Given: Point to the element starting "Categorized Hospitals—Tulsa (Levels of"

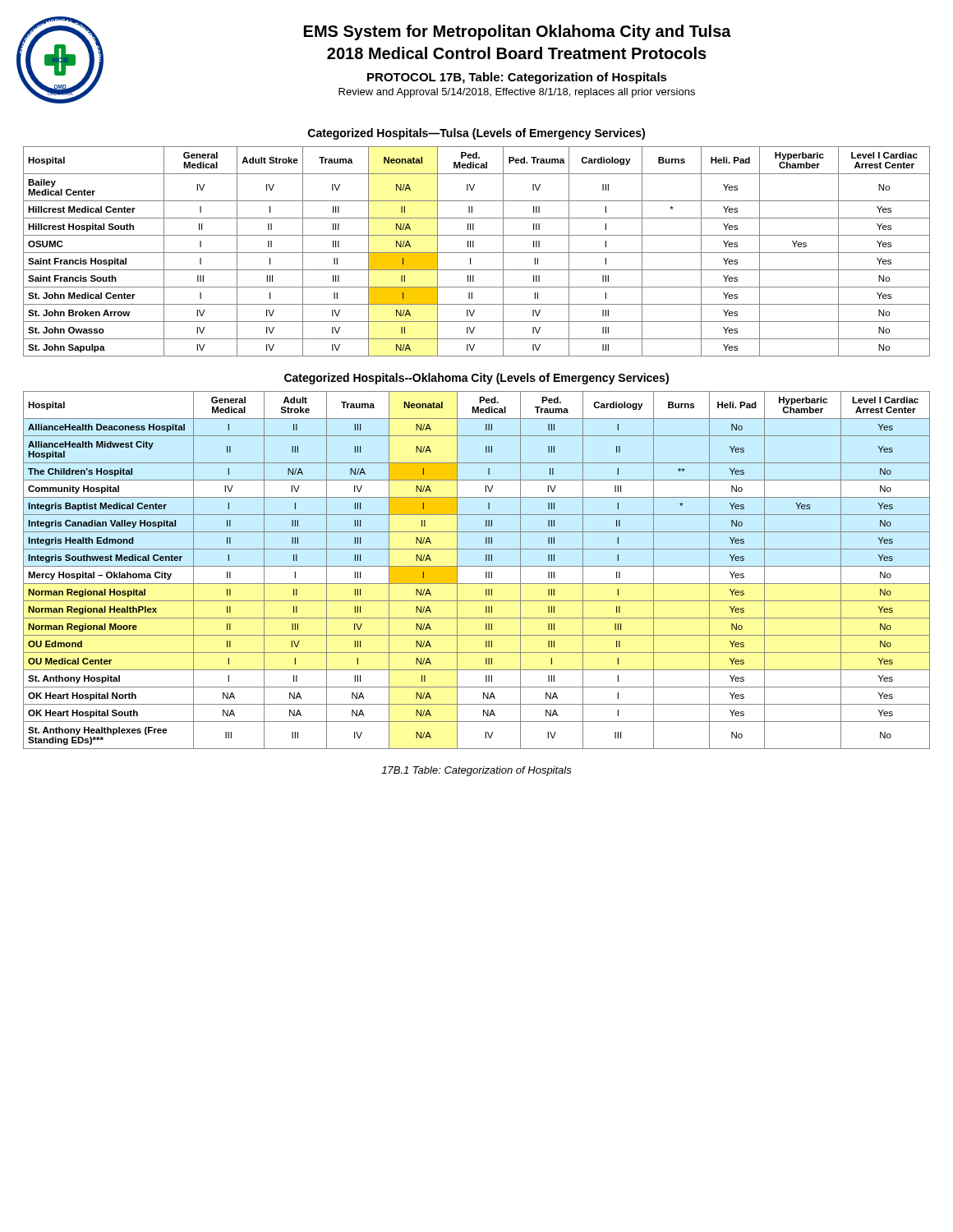Looking at the screenshot, I should [476, 133].
